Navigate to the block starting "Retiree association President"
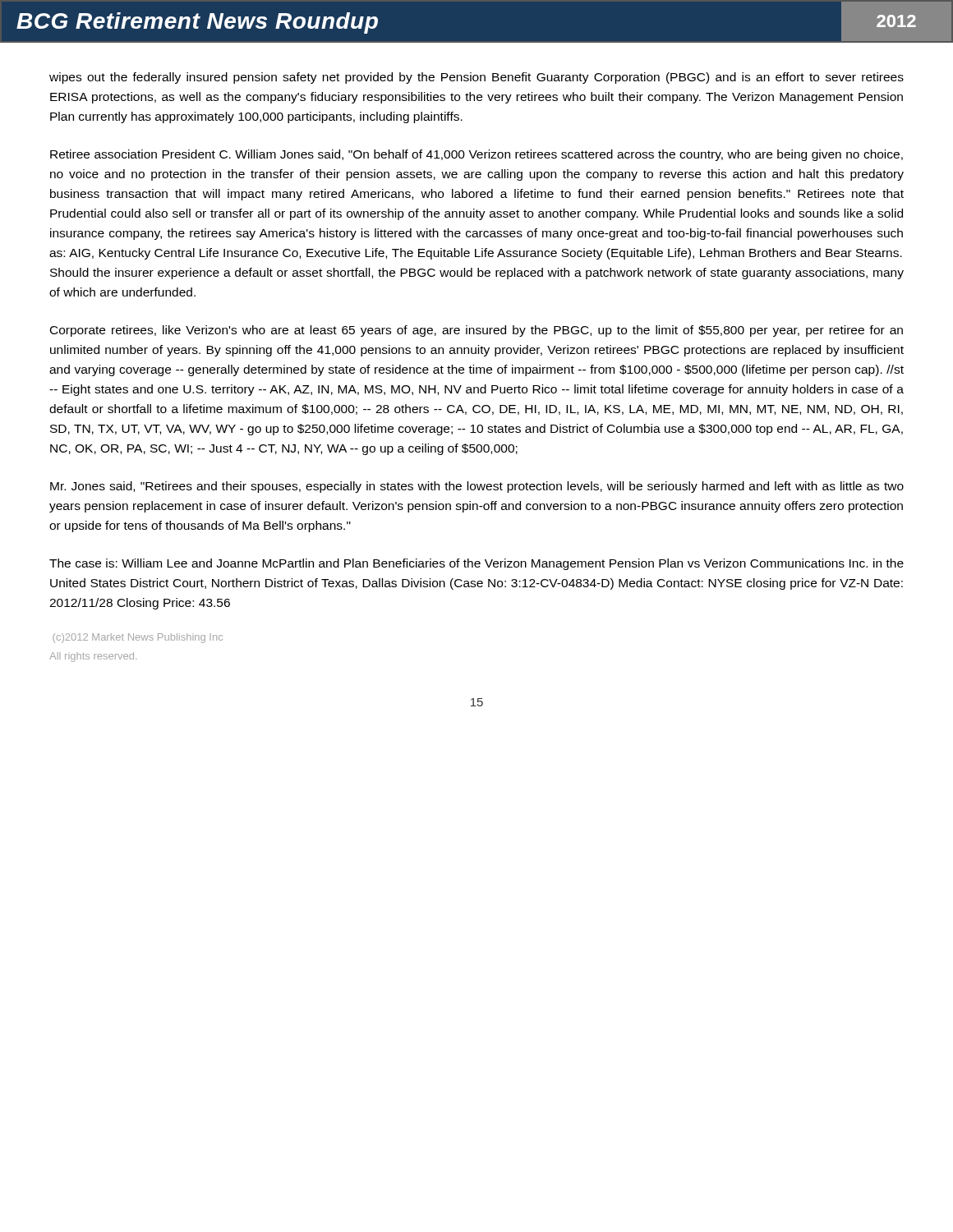This screenshot has height=1232, width=953. click(x=476, y=223)
